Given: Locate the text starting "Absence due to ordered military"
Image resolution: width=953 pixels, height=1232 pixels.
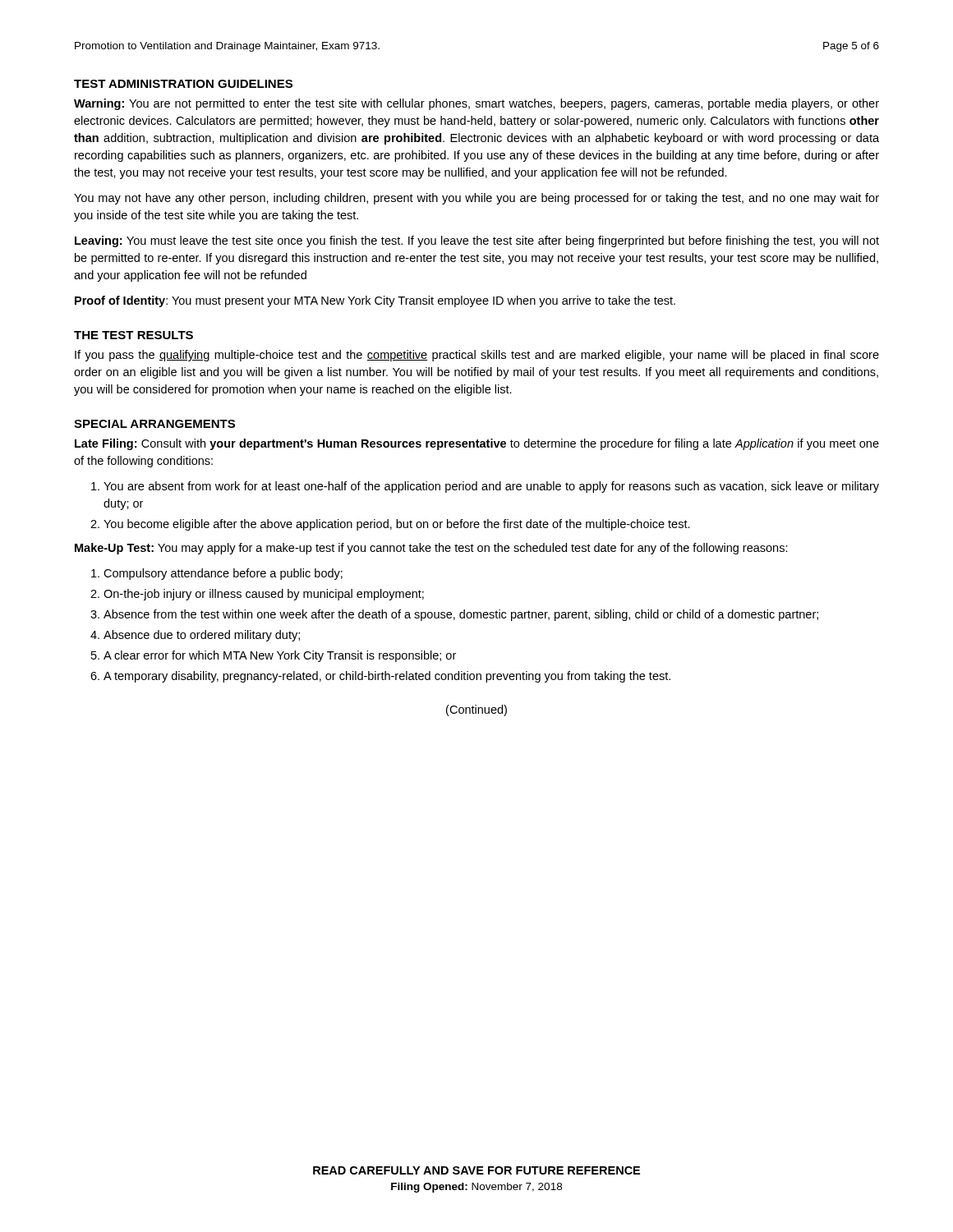Looking at the screenshot, I should (x=202, y=635).
